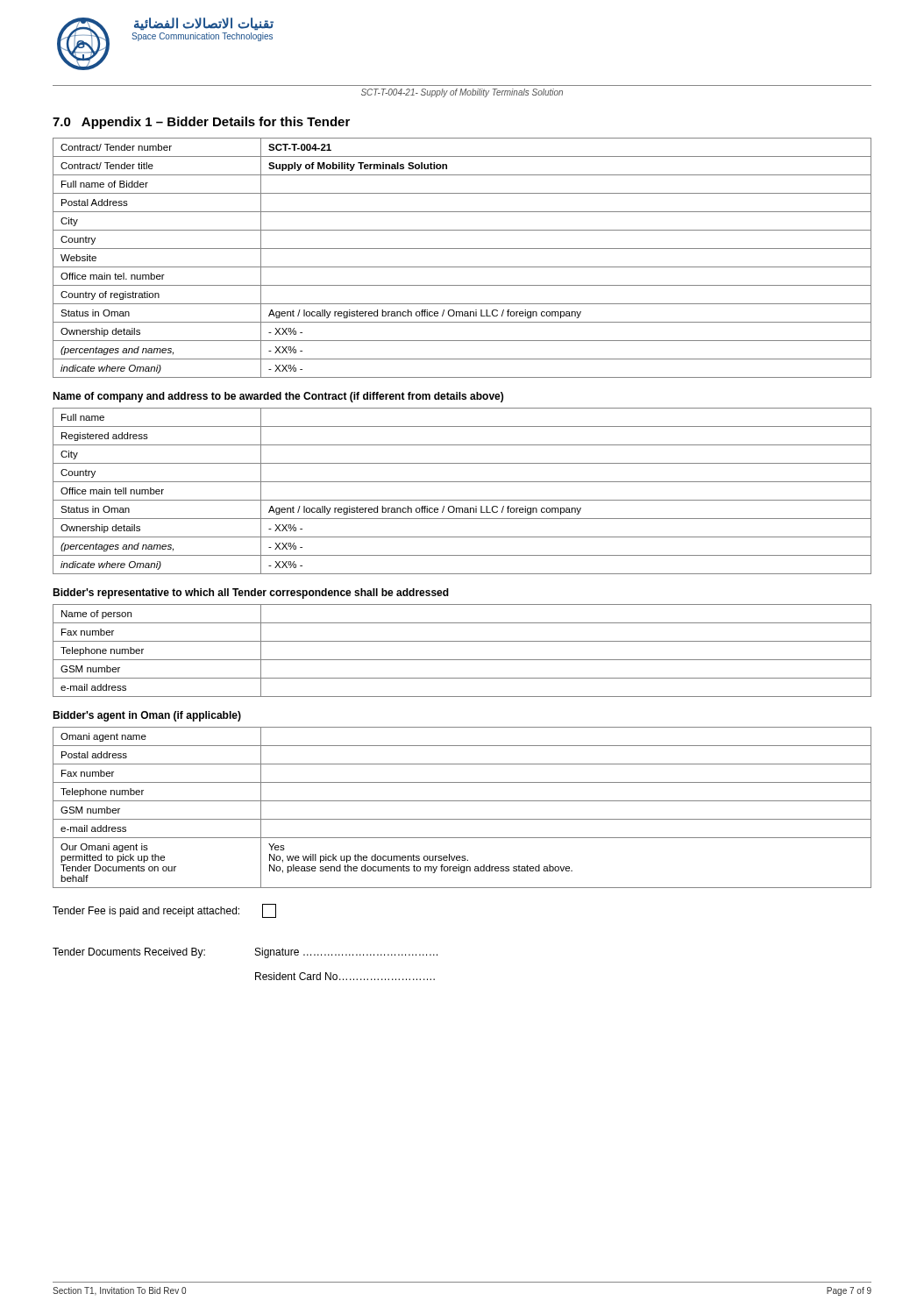The height and width of the screenshot is (1315, 924).
Task: Locate the table with the text "Full name of Bidder"
Action: pyautogui.click(x=462, y=258)
